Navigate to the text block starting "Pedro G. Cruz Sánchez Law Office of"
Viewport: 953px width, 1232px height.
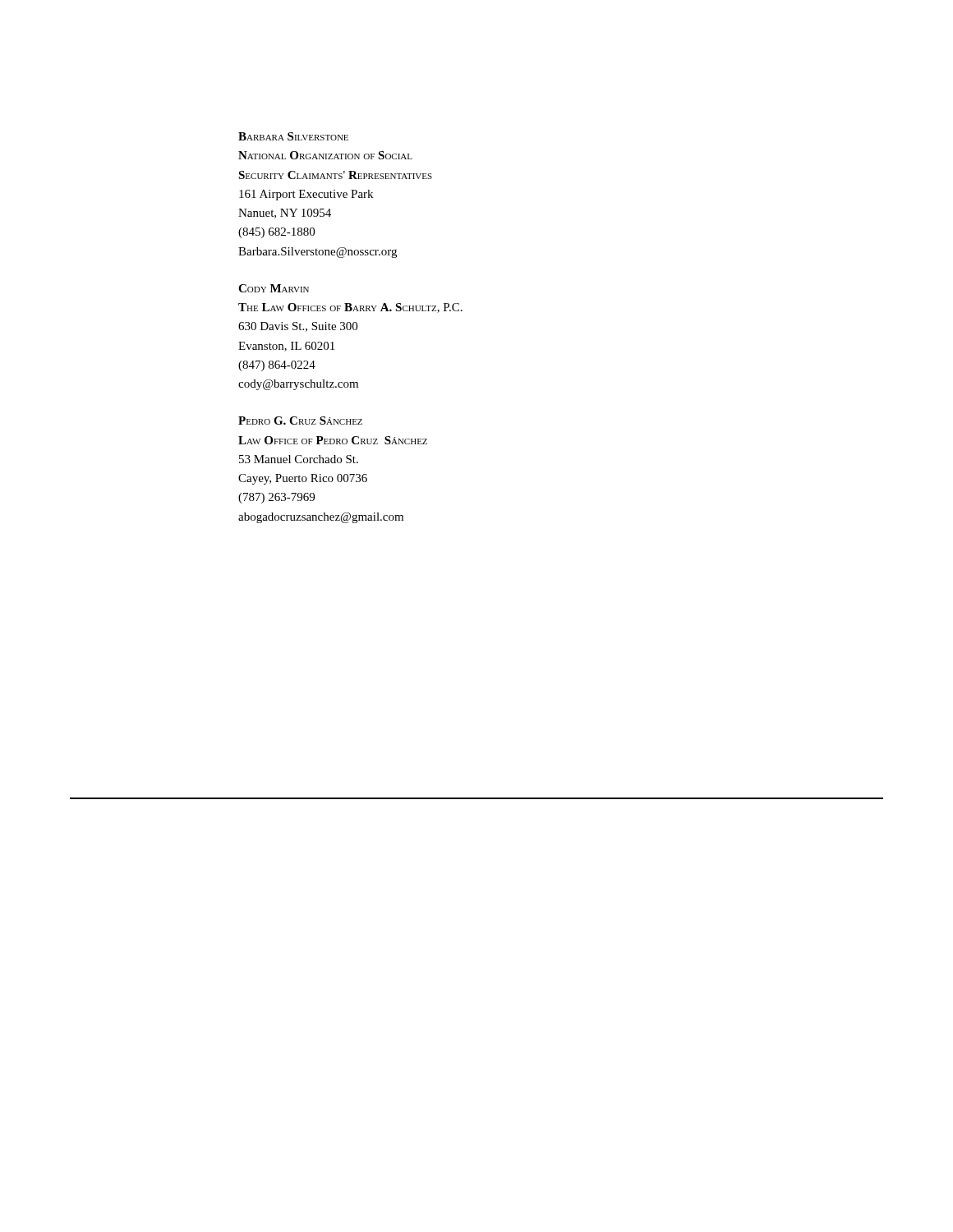pyautogui.click(x=333, y=468)
